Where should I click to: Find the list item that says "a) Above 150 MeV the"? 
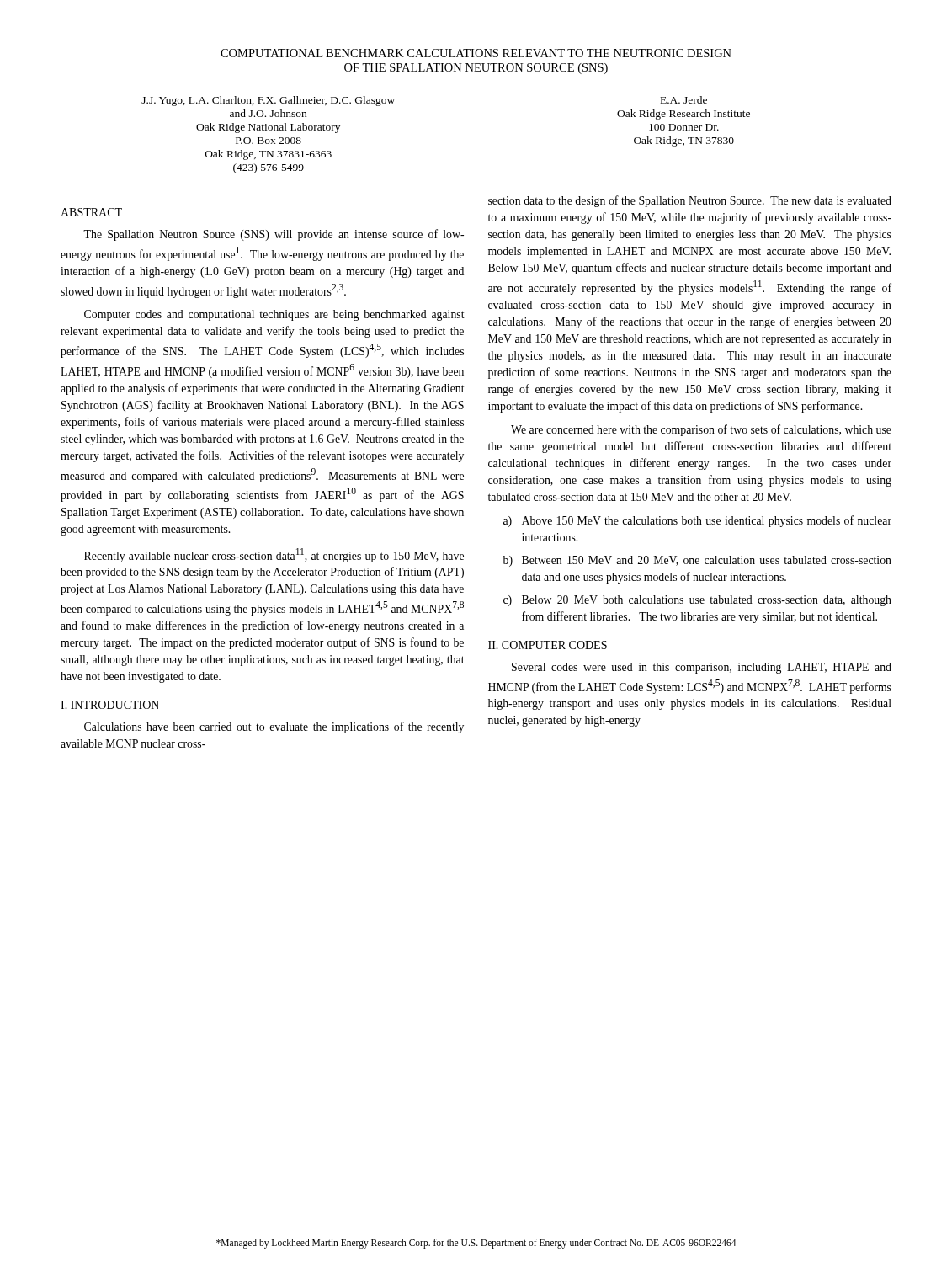(697, 529)
